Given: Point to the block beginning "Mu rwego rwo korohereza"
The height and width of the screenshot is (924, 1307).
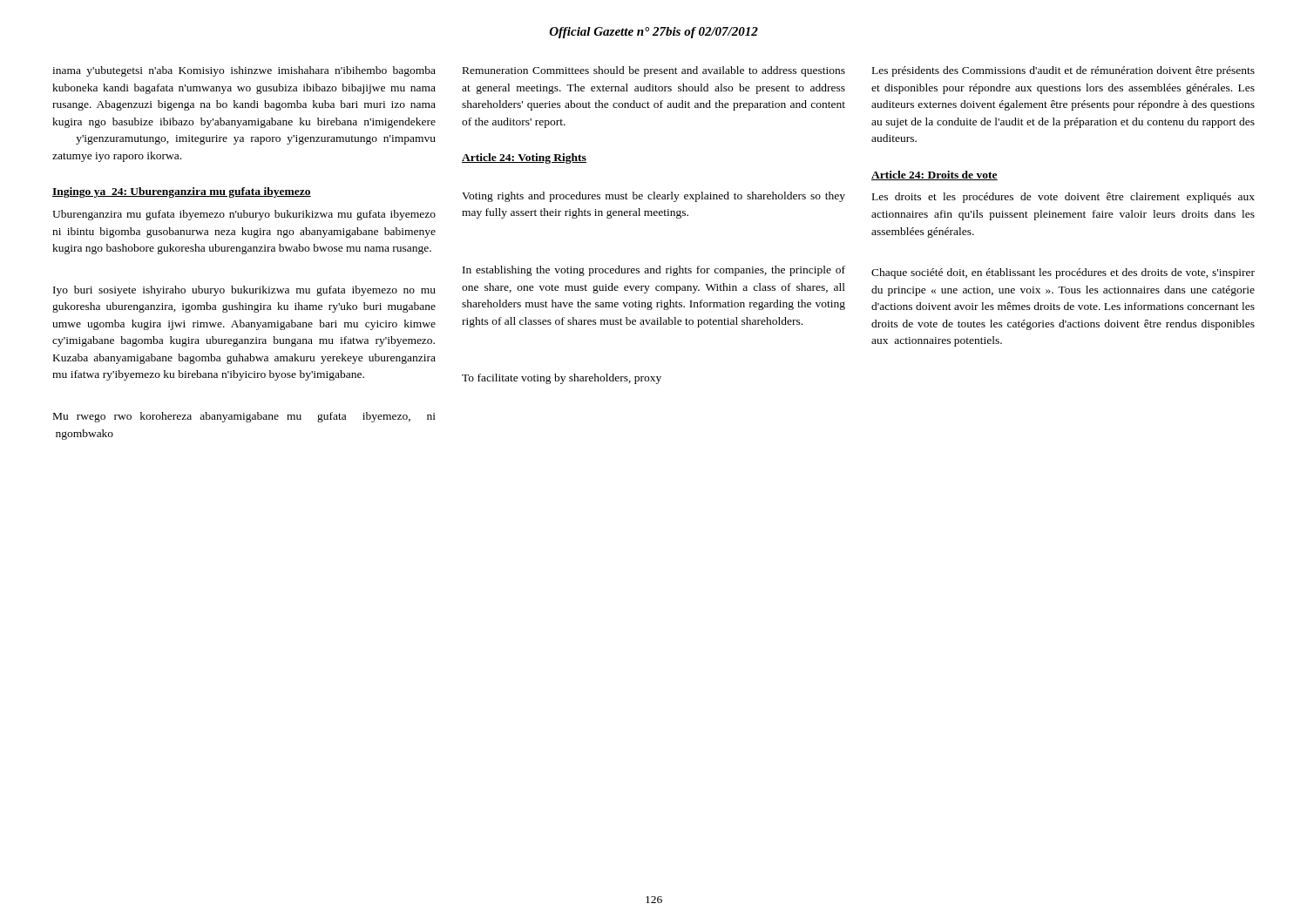Looking at the screenshot, I should tap(244, 424).
